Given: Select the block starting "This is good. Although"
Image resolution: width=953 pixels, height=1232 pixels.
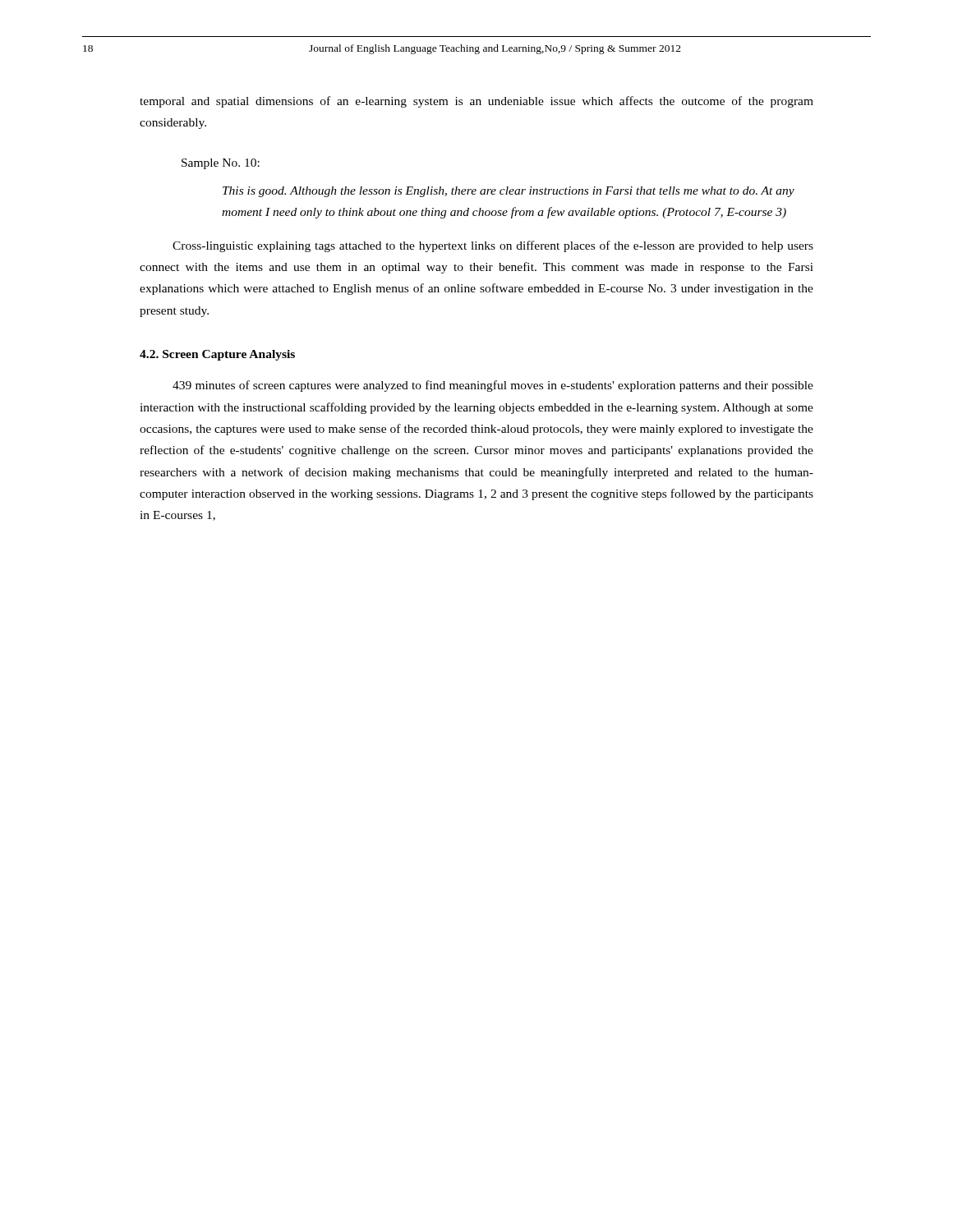Looking at the screenshot, I should coord(508,201).
